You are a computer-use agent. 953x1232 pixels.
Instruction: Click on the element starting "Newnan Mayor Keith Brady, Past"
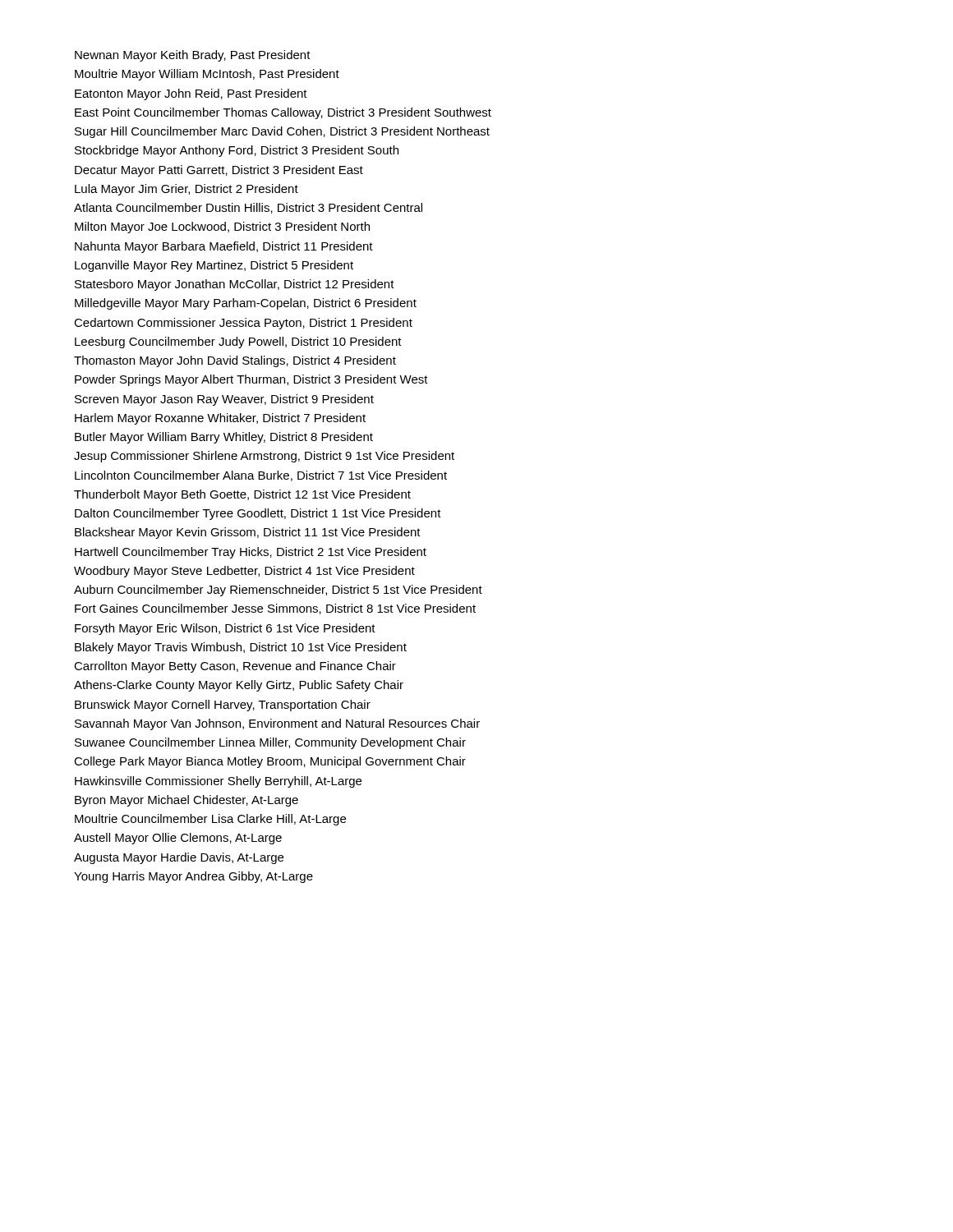click(193, 56)
